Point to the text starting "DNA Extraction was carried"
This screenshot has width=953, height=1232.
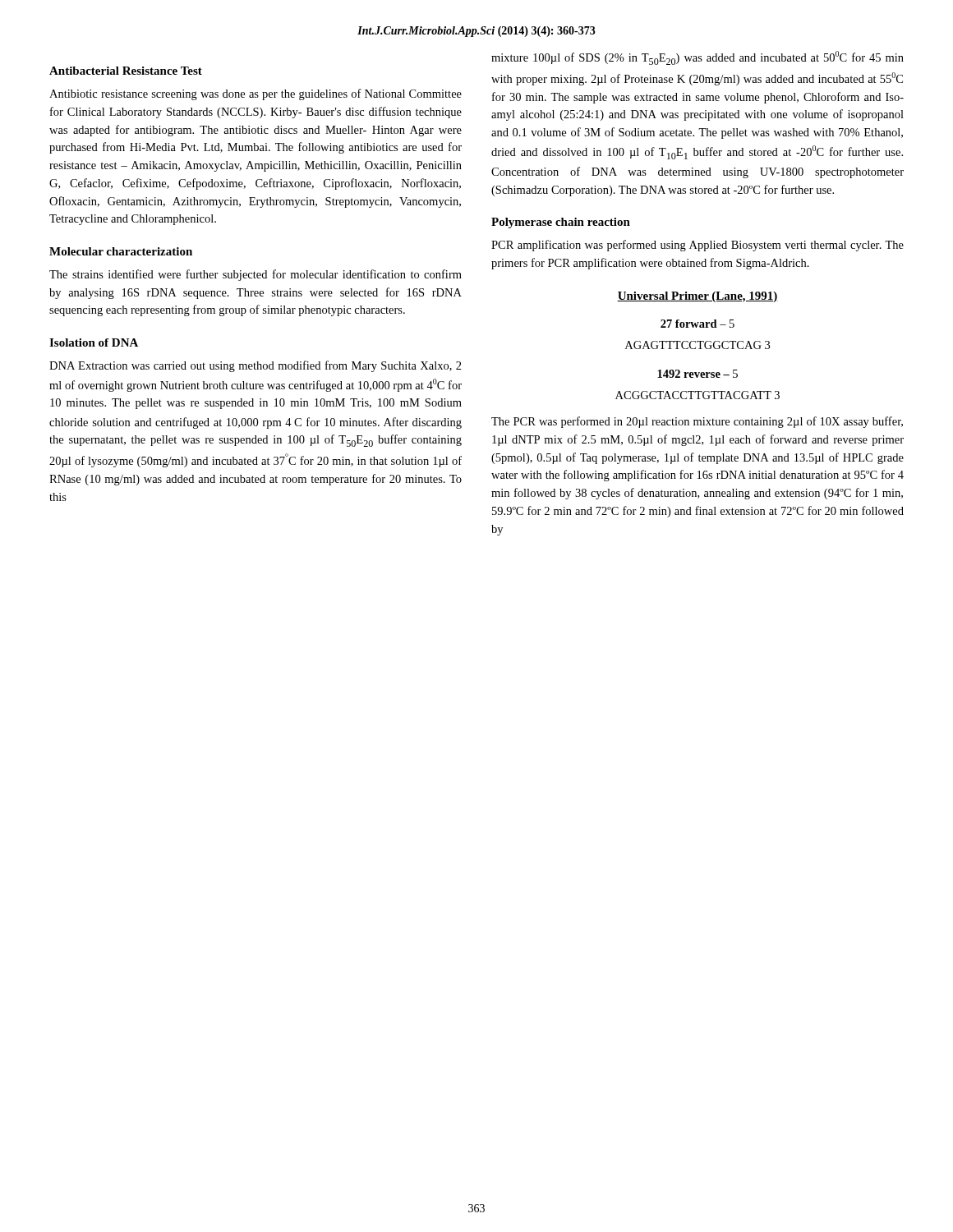click(x=255, y=431)
